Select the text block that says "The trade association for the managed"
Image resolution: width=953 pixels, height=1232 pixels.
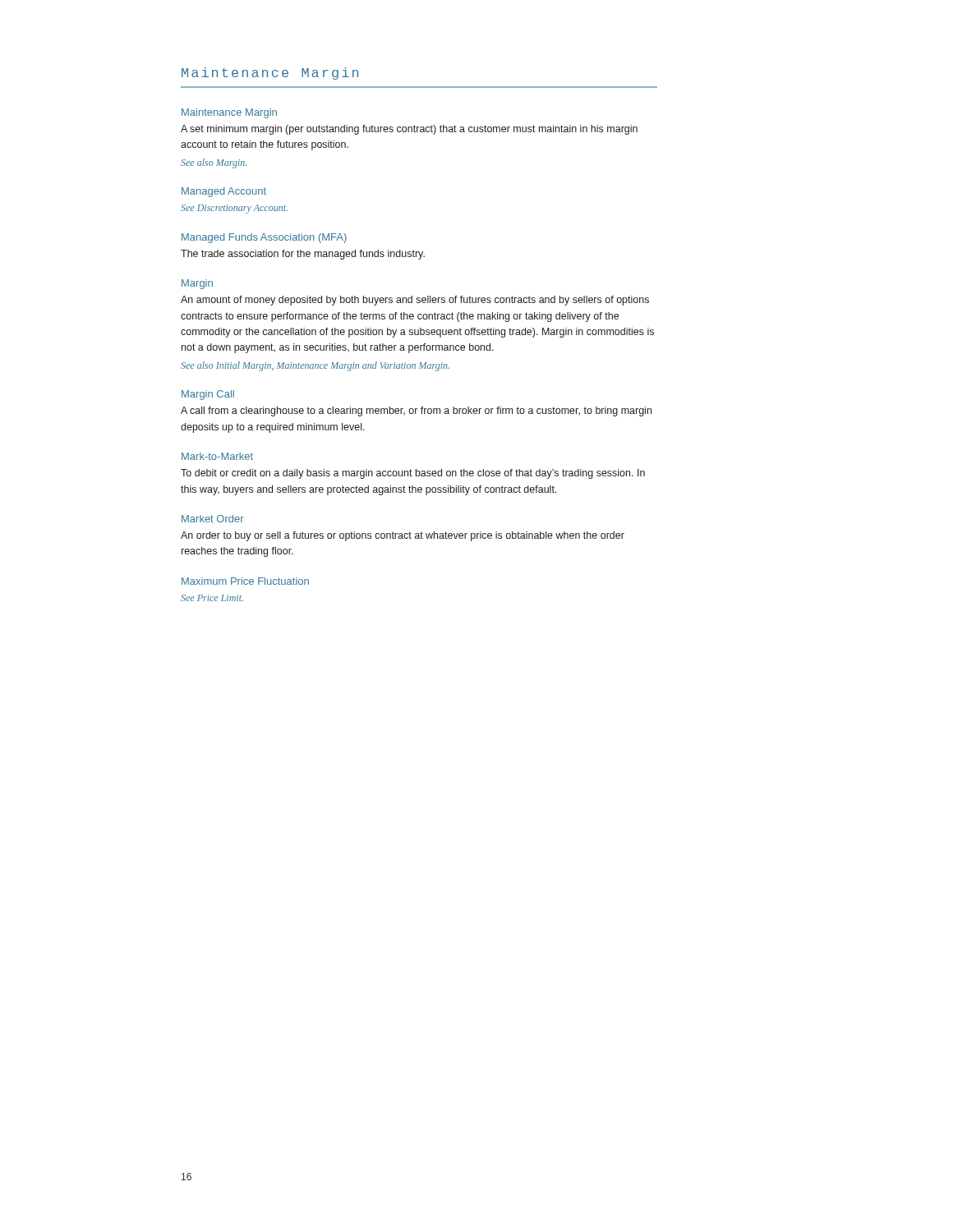(x=419, y=254)
